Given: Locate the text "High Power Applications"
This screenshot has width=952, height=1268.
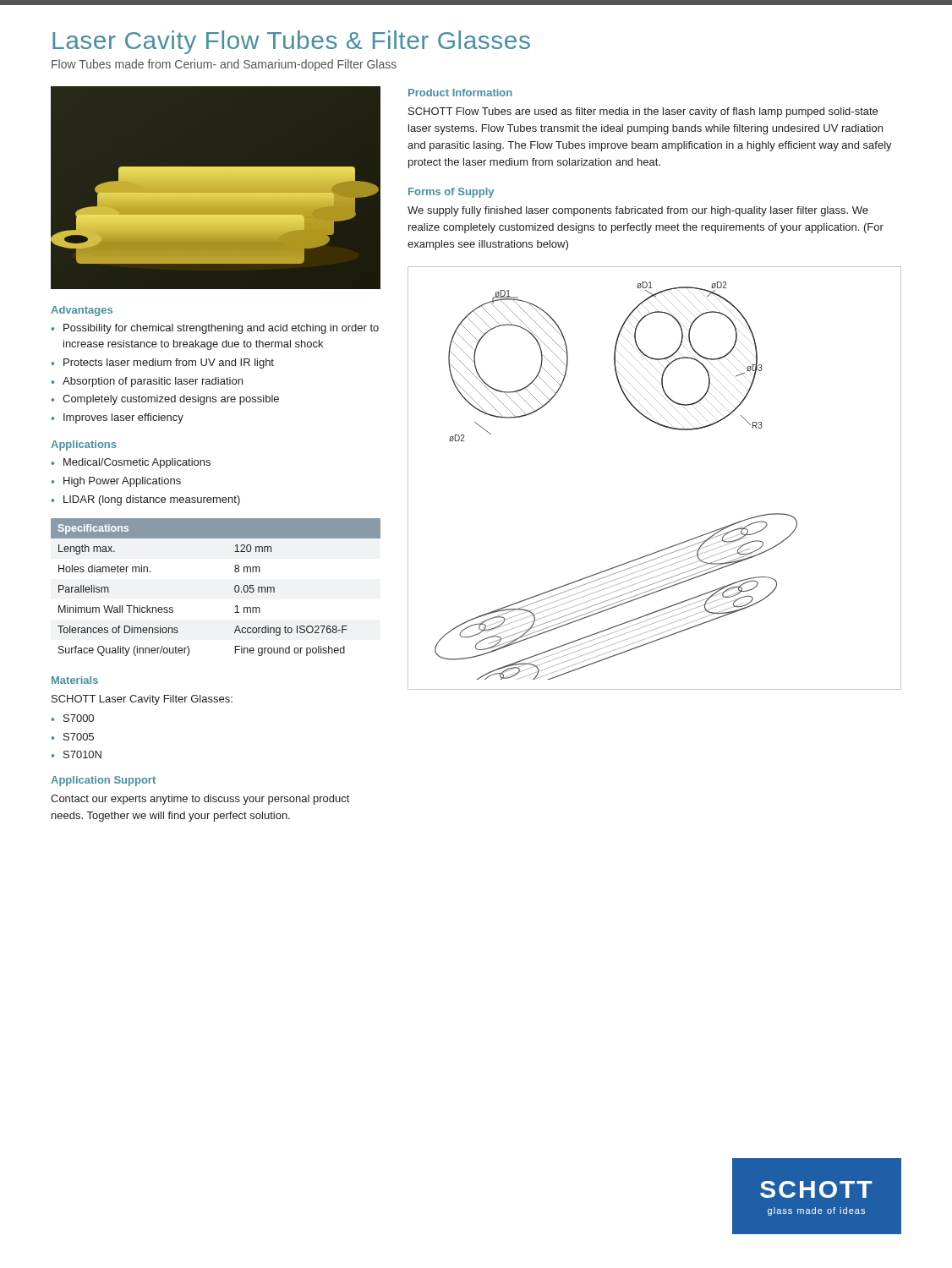Looking at the screenshot, I should click(x=122, y=480).
